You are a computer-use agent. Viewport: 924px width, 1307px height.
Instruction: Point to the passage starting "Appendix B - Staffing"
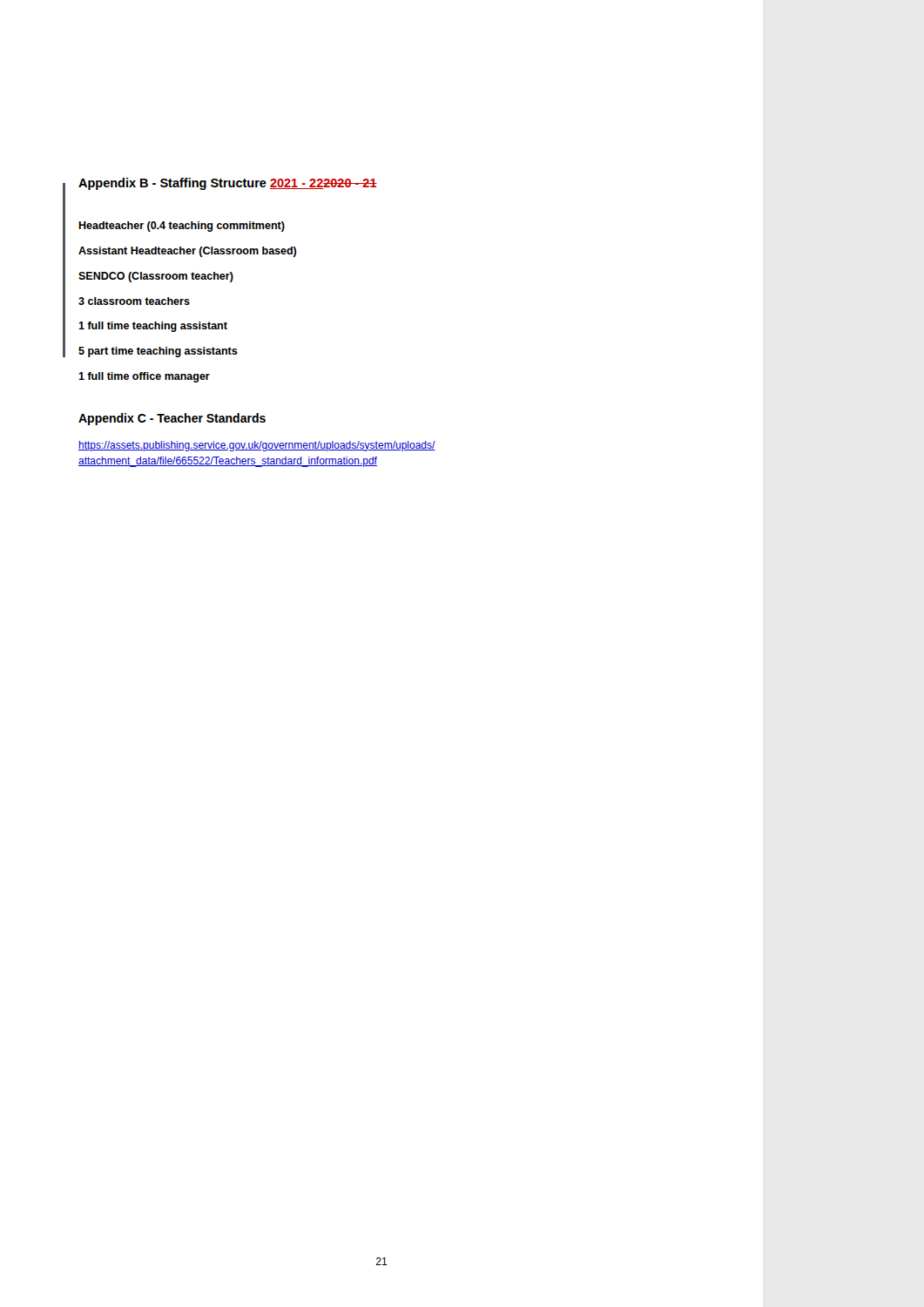[227, 183]
